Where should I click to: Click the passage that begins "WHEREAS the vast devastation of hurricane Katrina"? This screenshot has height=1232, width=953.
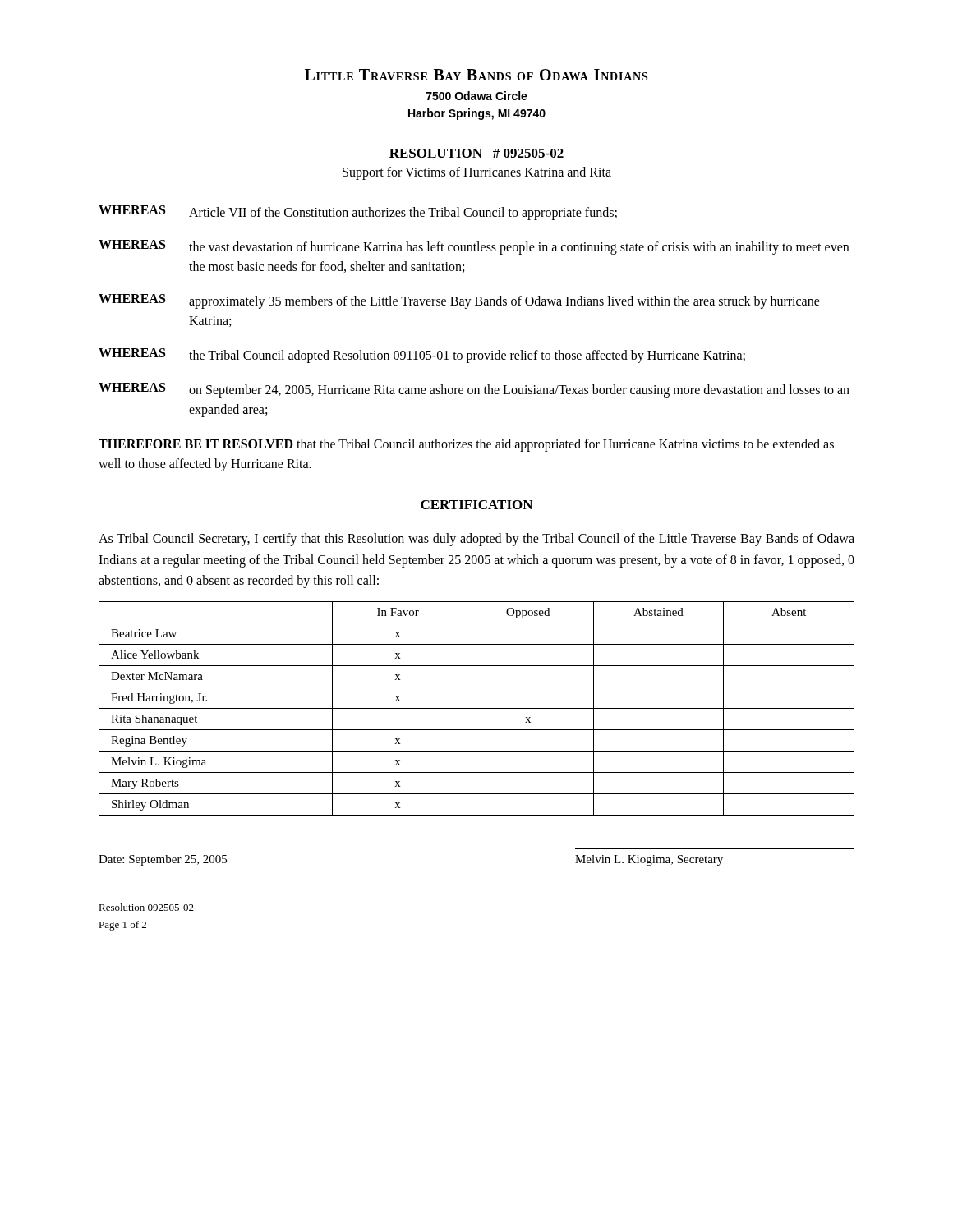(476, 257)
